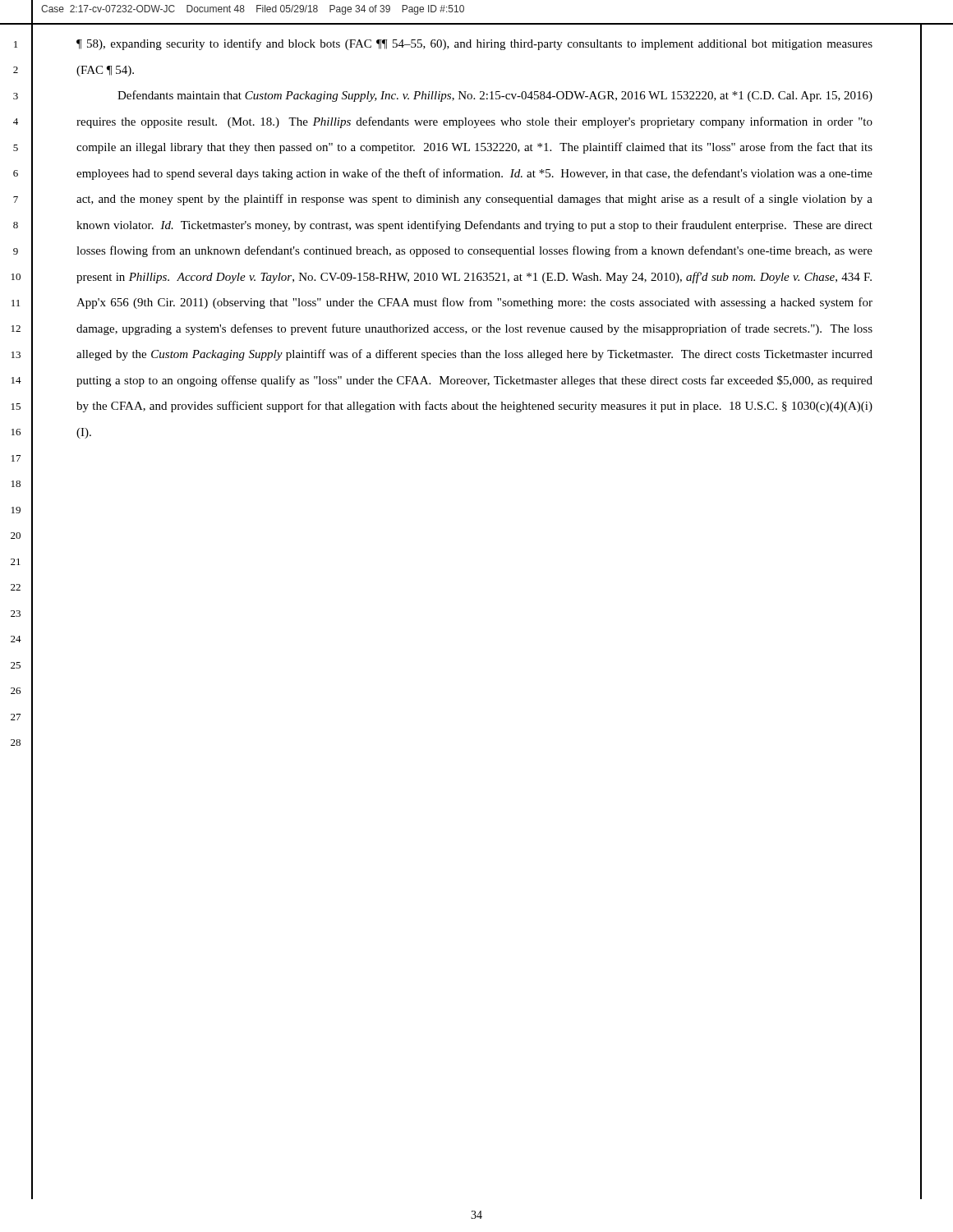The width and height of the screenshot is (953, 1232).
Task: Point to the block starting "¶ 58), expanding security to identify and"
Action: pyautogui.click(x=474, y=238)
